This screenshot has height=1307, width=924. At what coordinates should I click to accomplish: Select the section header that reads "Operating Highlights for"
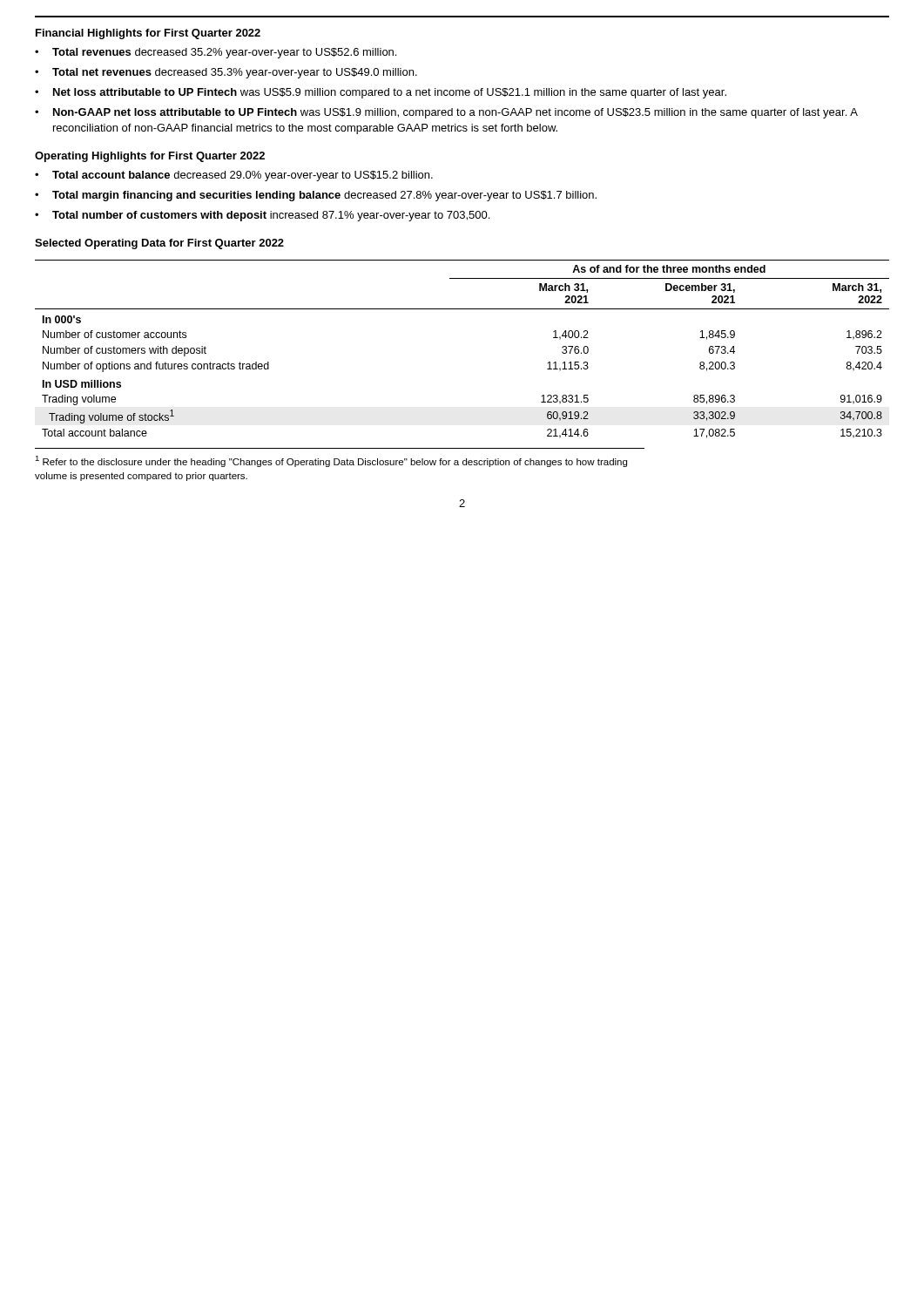pyautogui.click(x=150, y=156)
